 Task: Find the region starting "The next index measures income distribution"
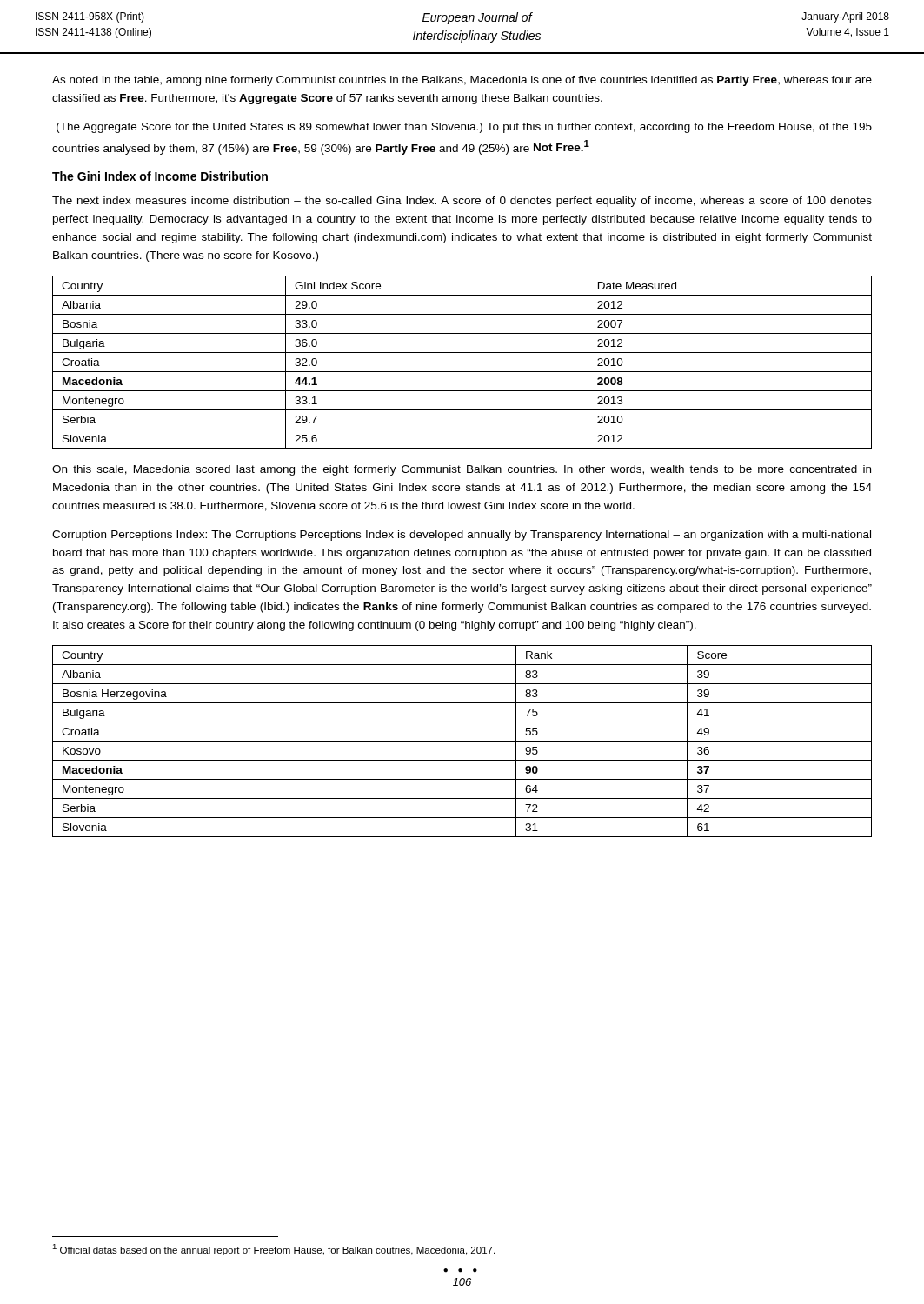coord(462,228)
